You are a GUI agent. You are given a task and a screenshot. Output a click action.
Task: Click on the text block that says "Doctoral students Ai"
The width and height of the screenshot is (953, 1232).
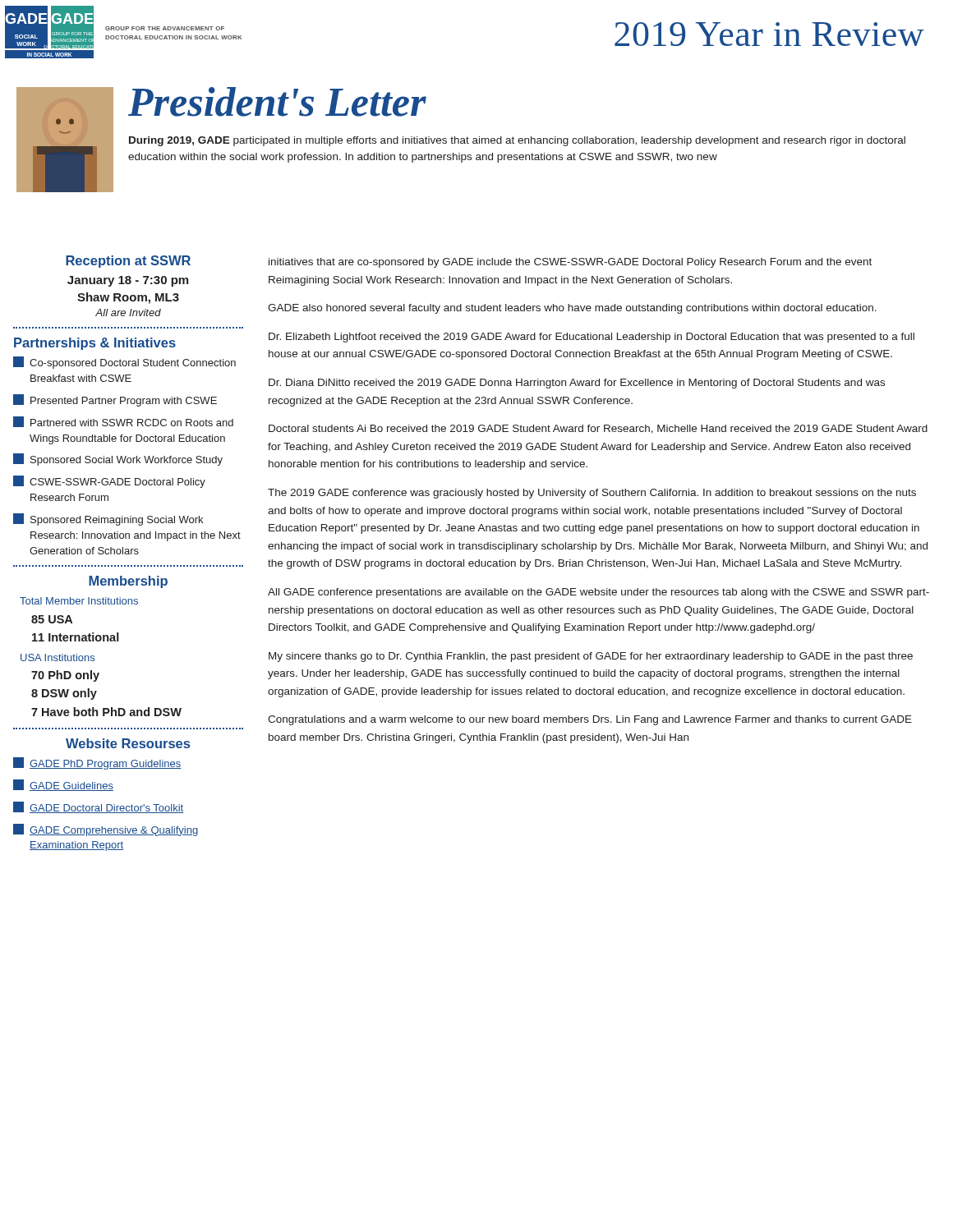tap(598, 446)
